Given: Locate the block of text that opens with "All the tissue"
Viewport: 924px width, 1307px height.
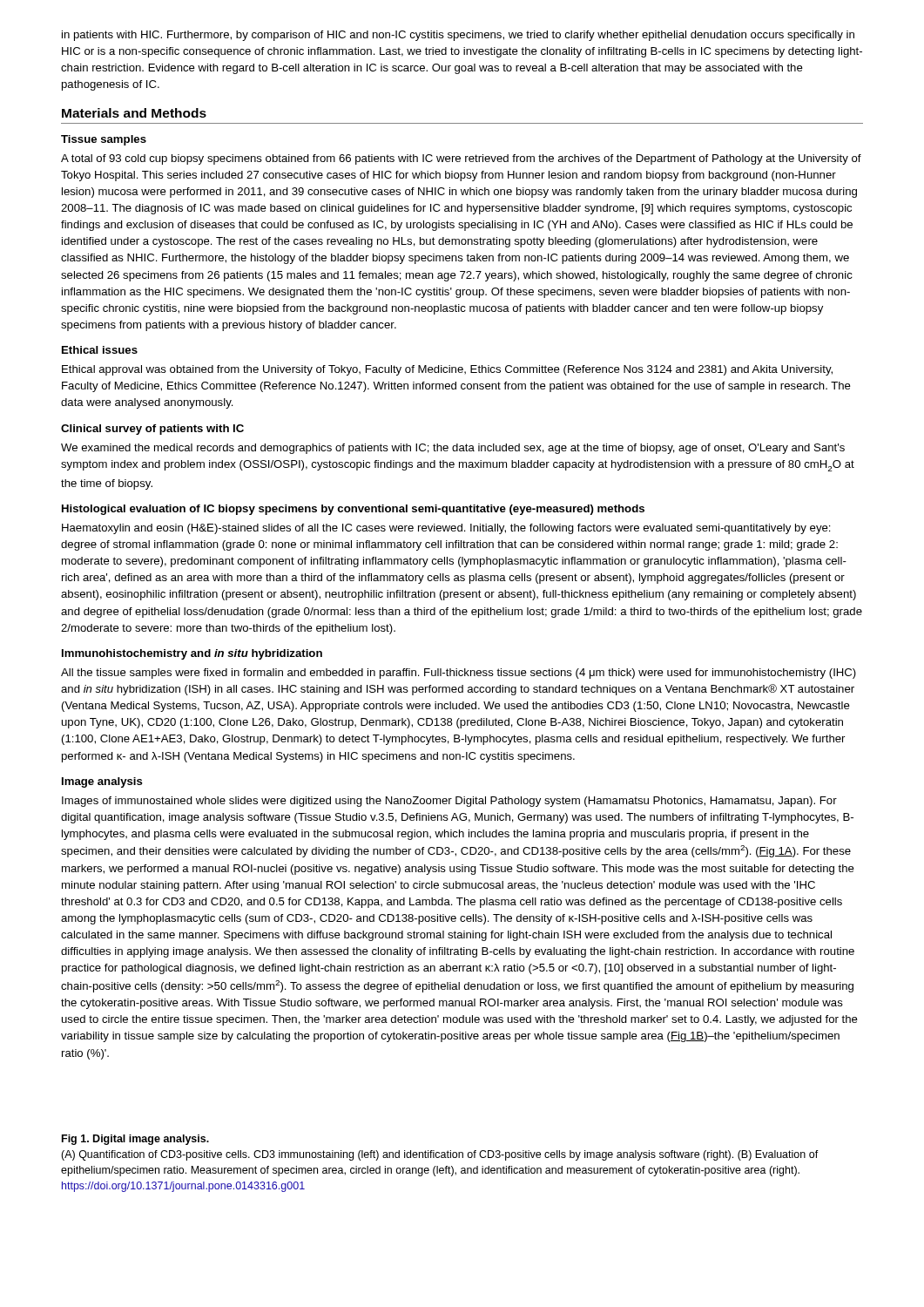Looking at the screenshot, I should [462, 714].
